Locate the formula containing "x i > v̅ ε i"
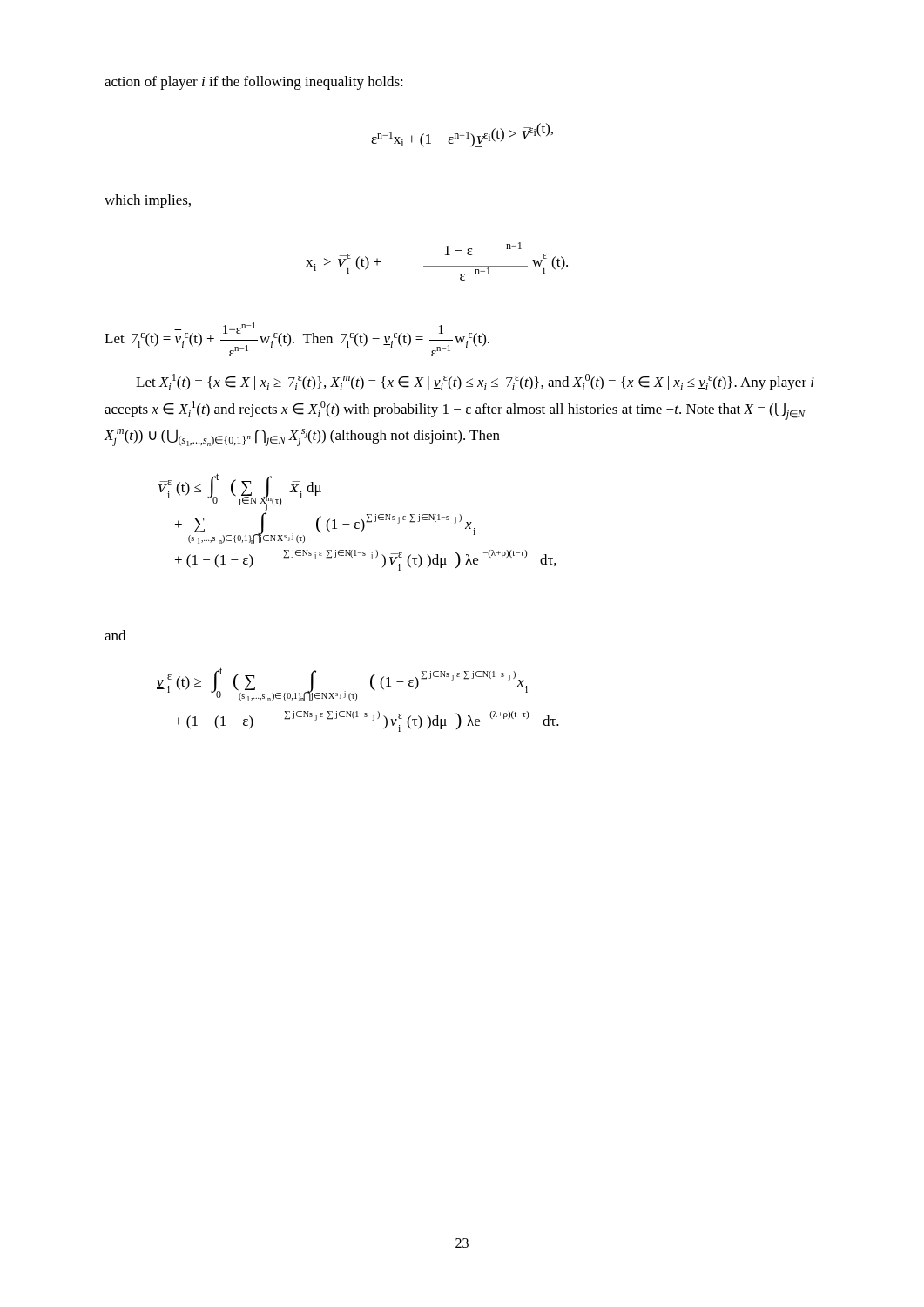Image resolution: width=924 pixels, height=1307 pixels. click(x=462, y=261)
